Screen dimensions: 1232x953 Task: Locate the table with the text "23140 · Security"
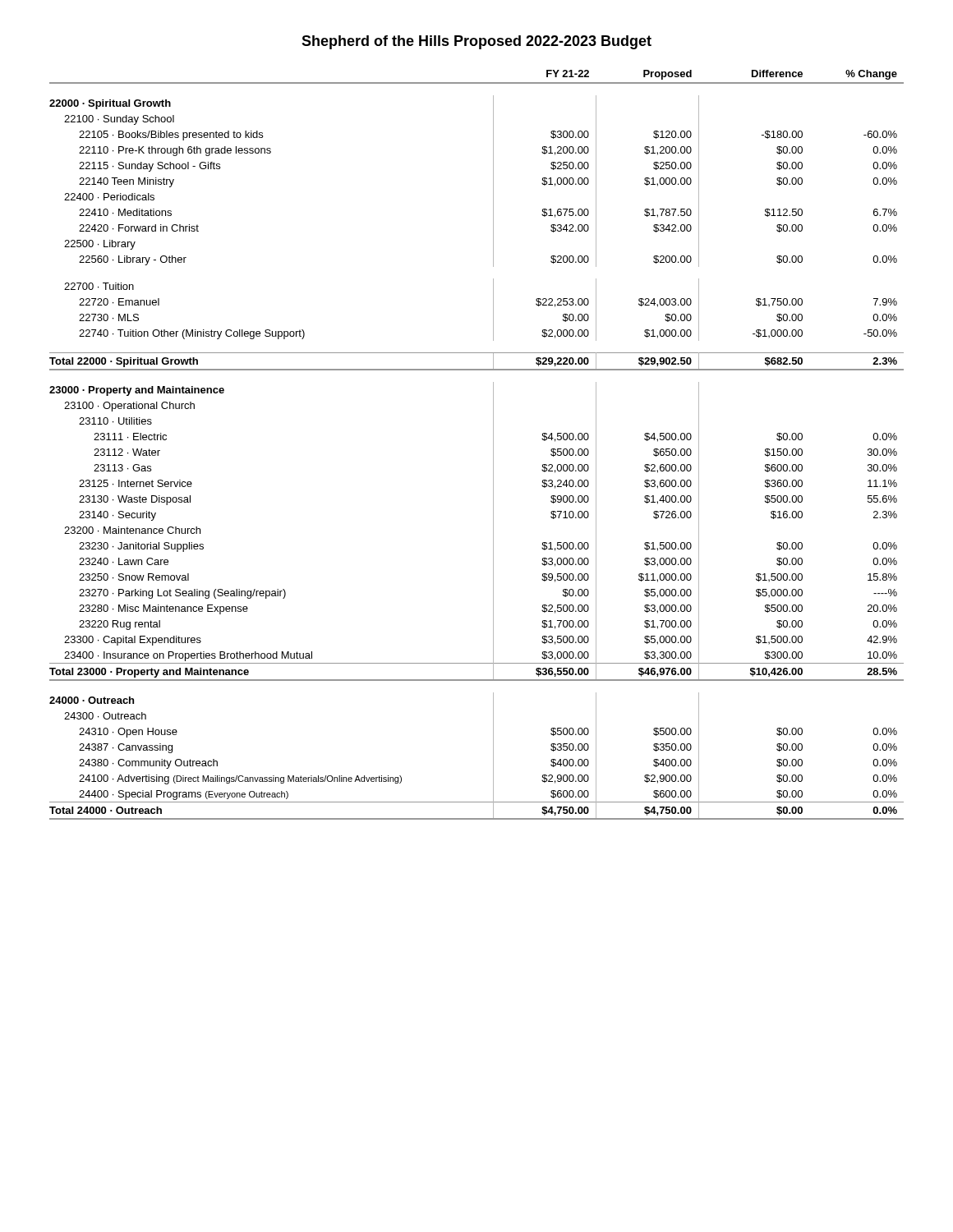coord(476,442)
